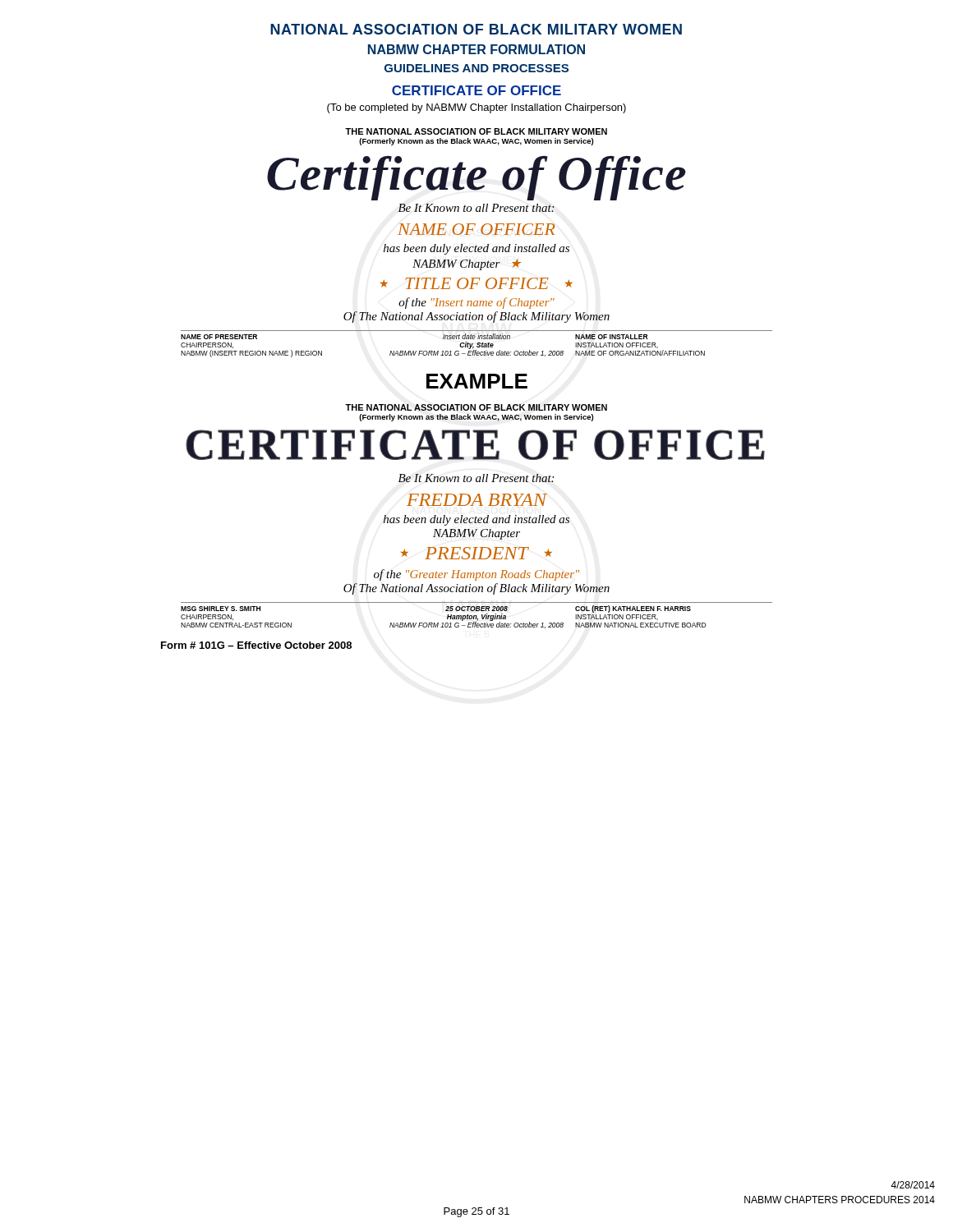The height and width of the screenshot is (1232, 953).
Task: Navigate to the region starting "GUIDELINES AND PROCESSES"
Action: [x=476, y=68]
